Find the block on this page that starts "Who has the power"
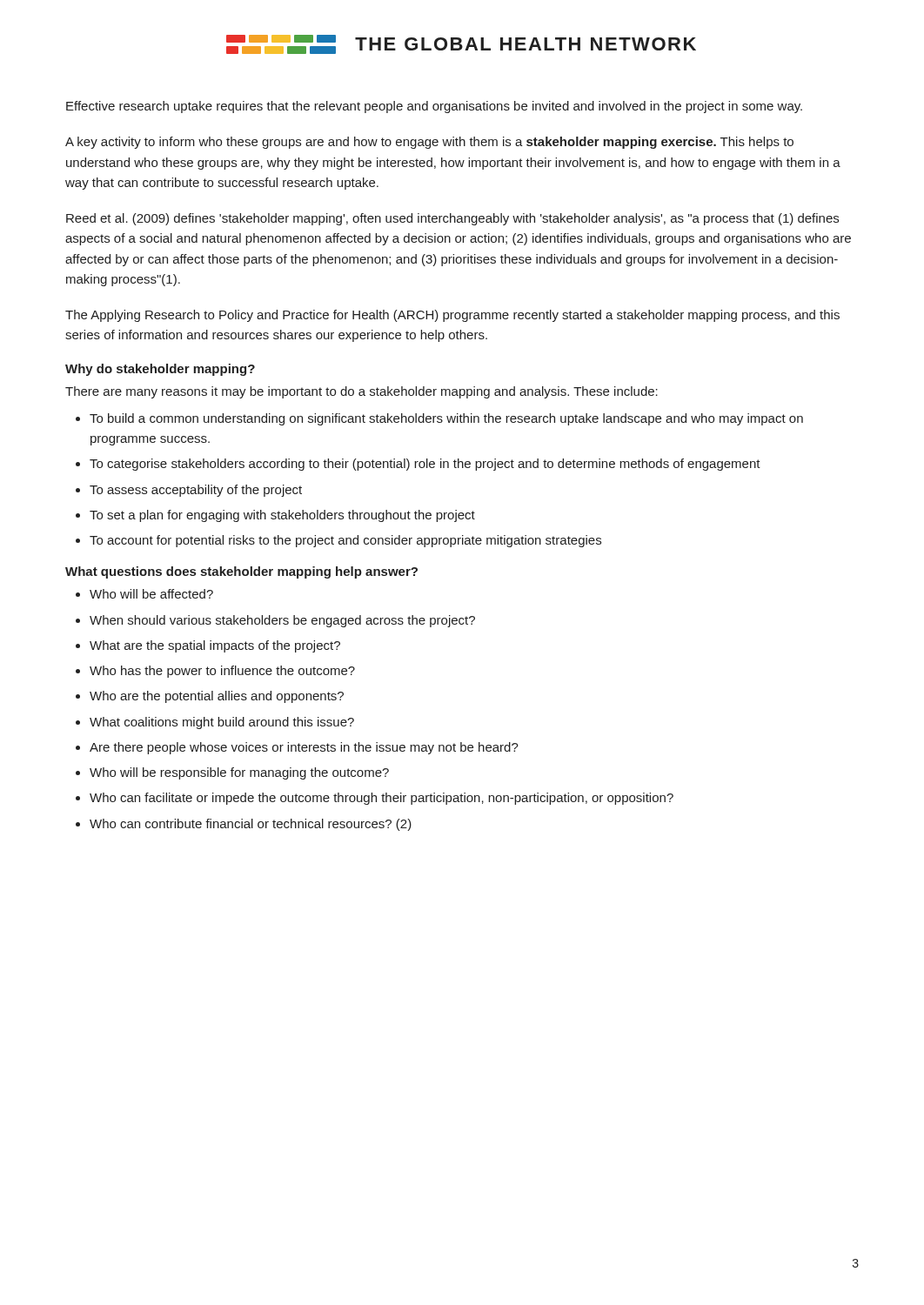This screenshot has width=924, height=1305. point(222,670)
